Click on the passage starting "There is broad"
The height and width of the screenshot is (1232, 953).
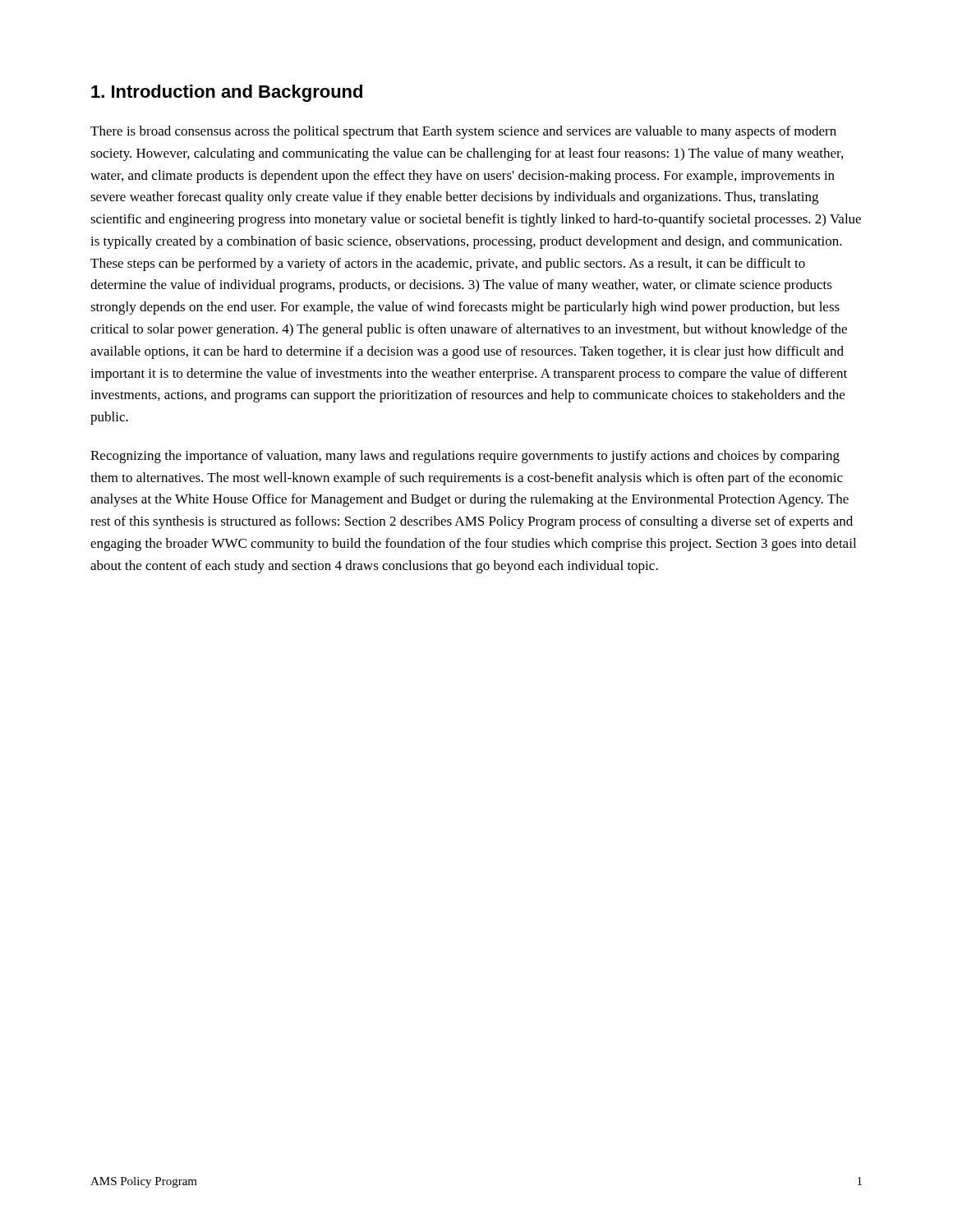click(x=476, y=275)
